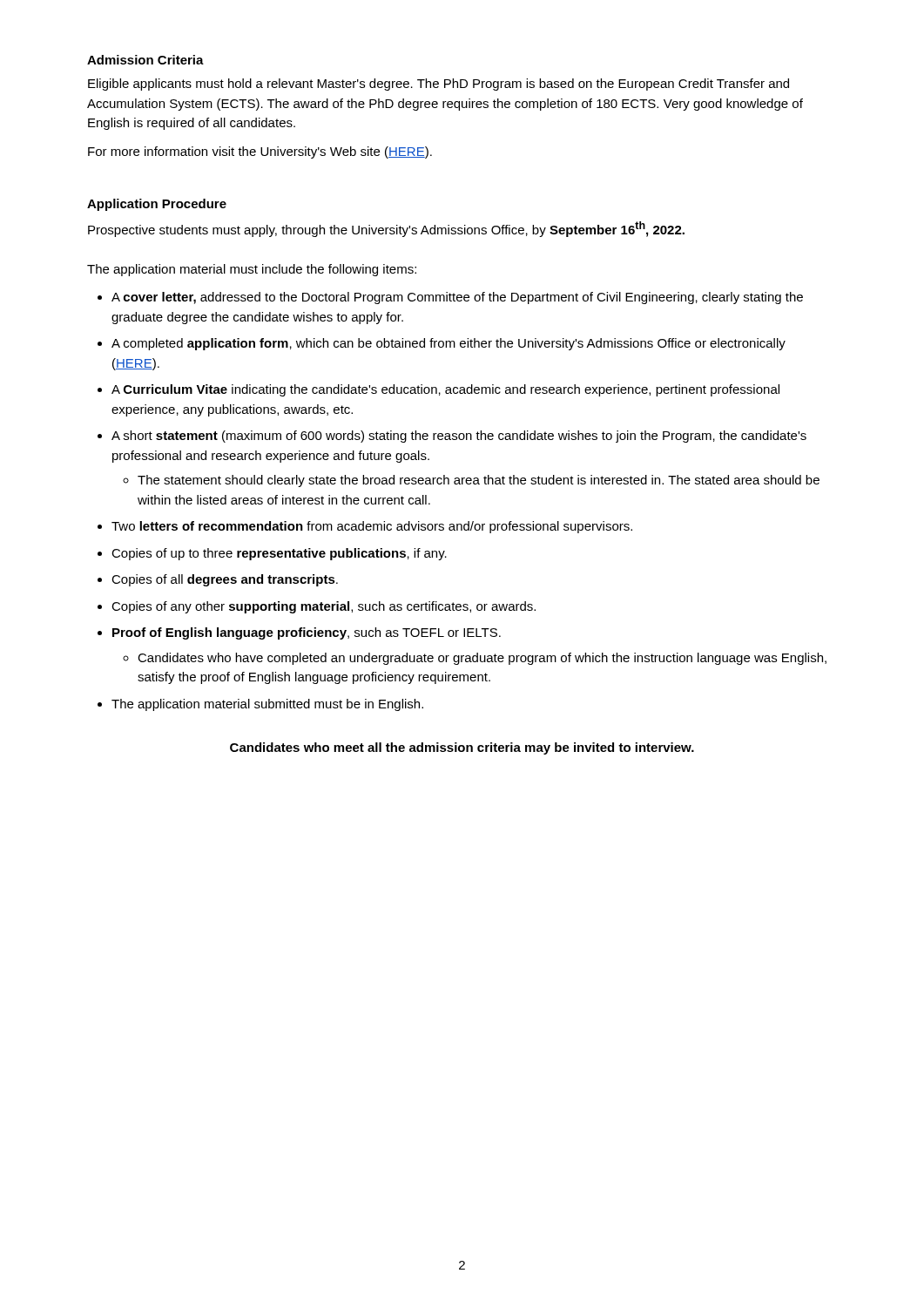Navigate to the region starting "Copies of all degrees and transcripts."
Image resolution: width=924 pixels, height=1307 pixels.
(x=225, y=579)
